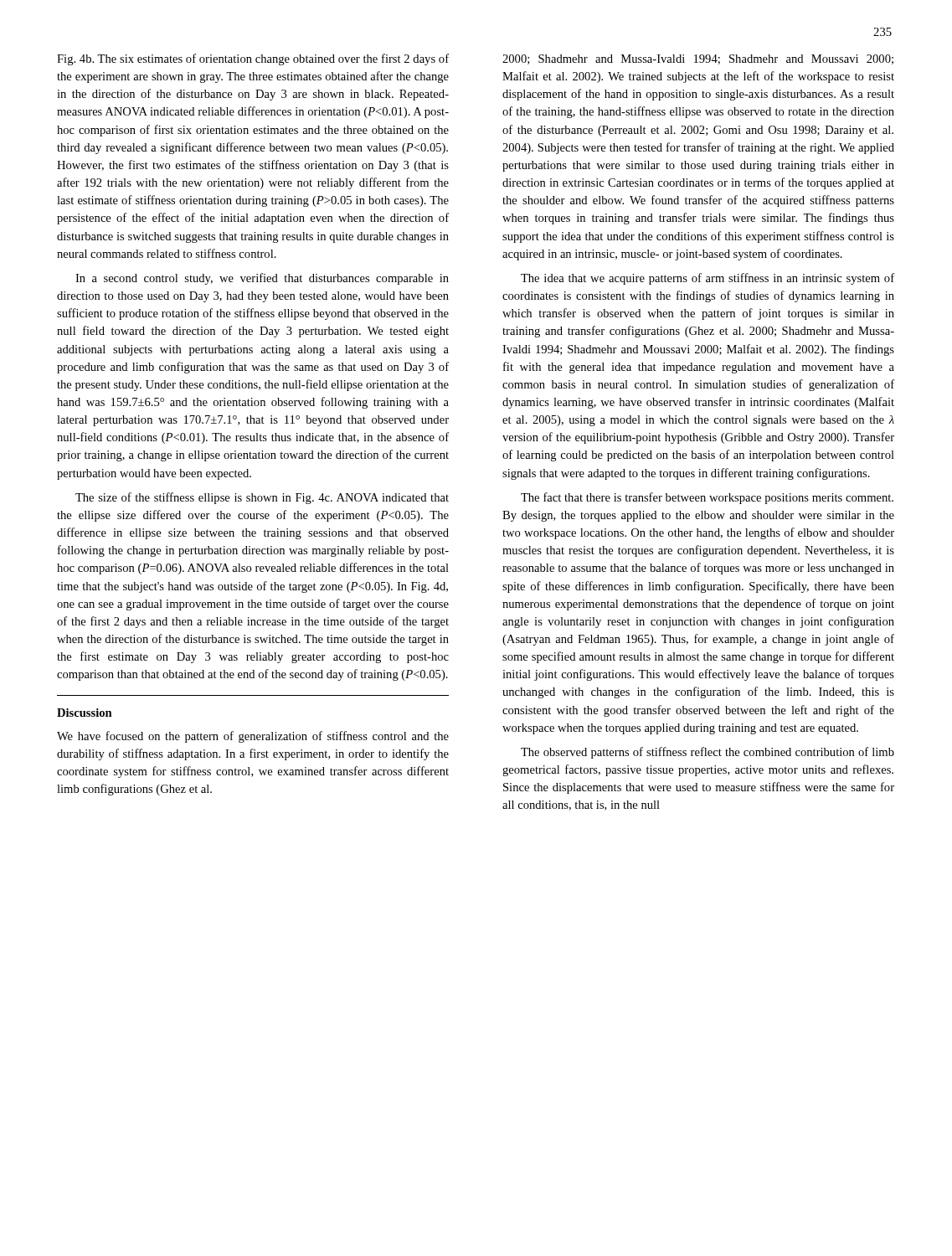Click on the region starting "The observed patterns of stiffness reflect the"
Viewport: 952px width, 1256px height.
tap(698, 779)
